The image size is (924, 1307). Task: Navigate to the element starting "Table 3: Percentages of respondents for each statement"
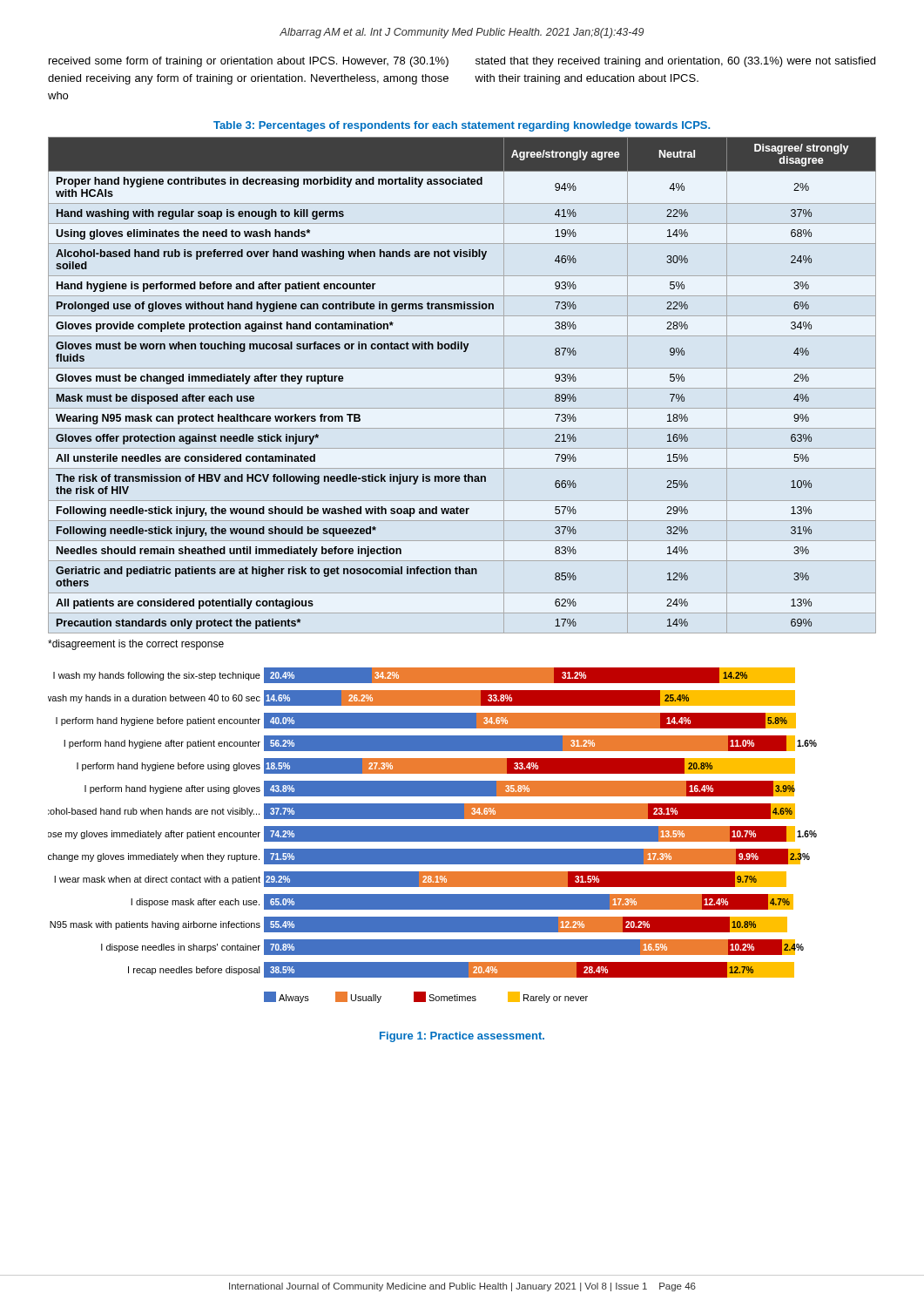462,125
